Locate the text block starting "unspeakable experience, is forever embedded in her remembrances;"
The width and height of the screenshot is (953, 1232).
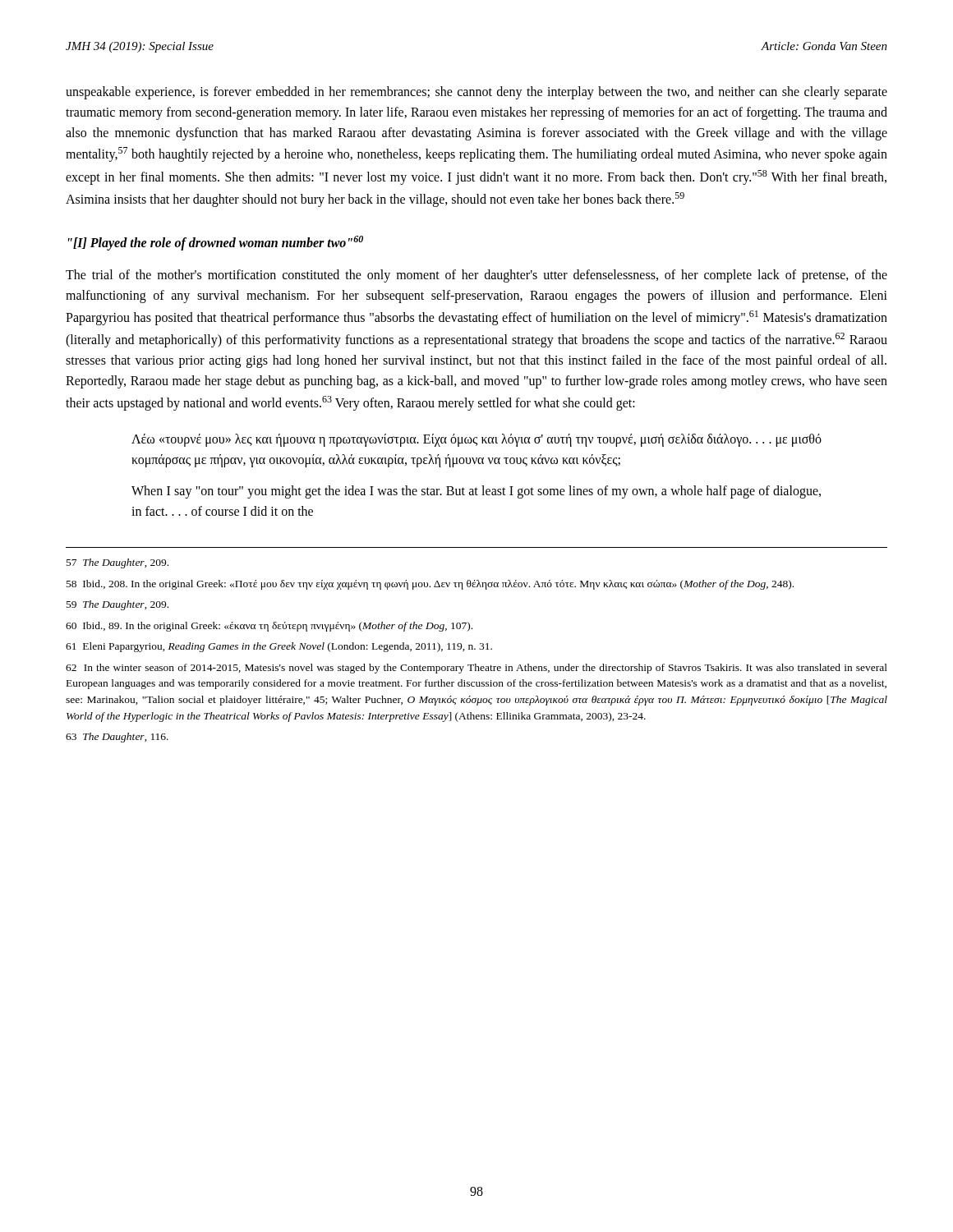[476, 145]
